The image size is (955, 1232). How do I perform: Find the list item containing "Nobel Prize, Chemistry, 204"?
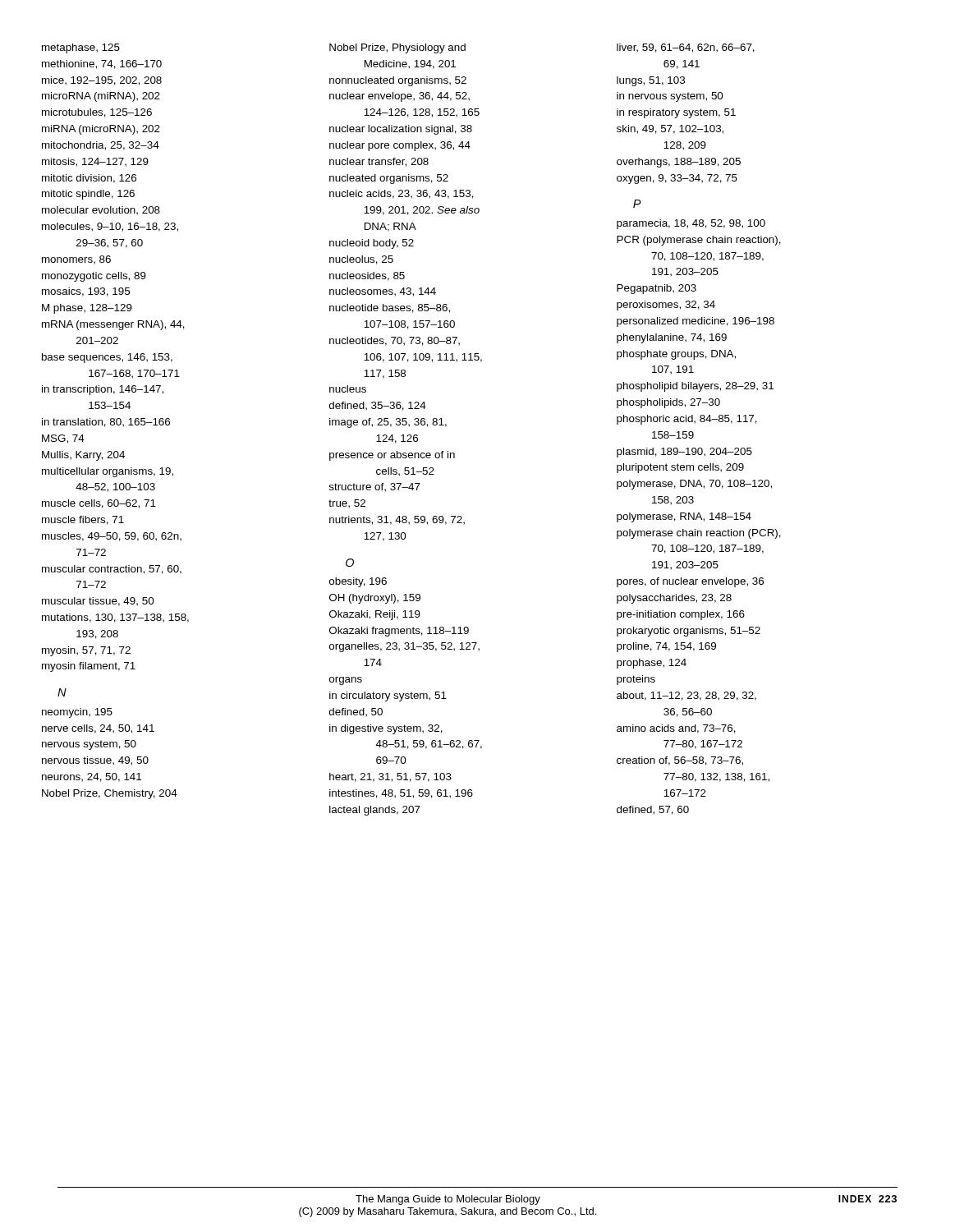[117, 794]
